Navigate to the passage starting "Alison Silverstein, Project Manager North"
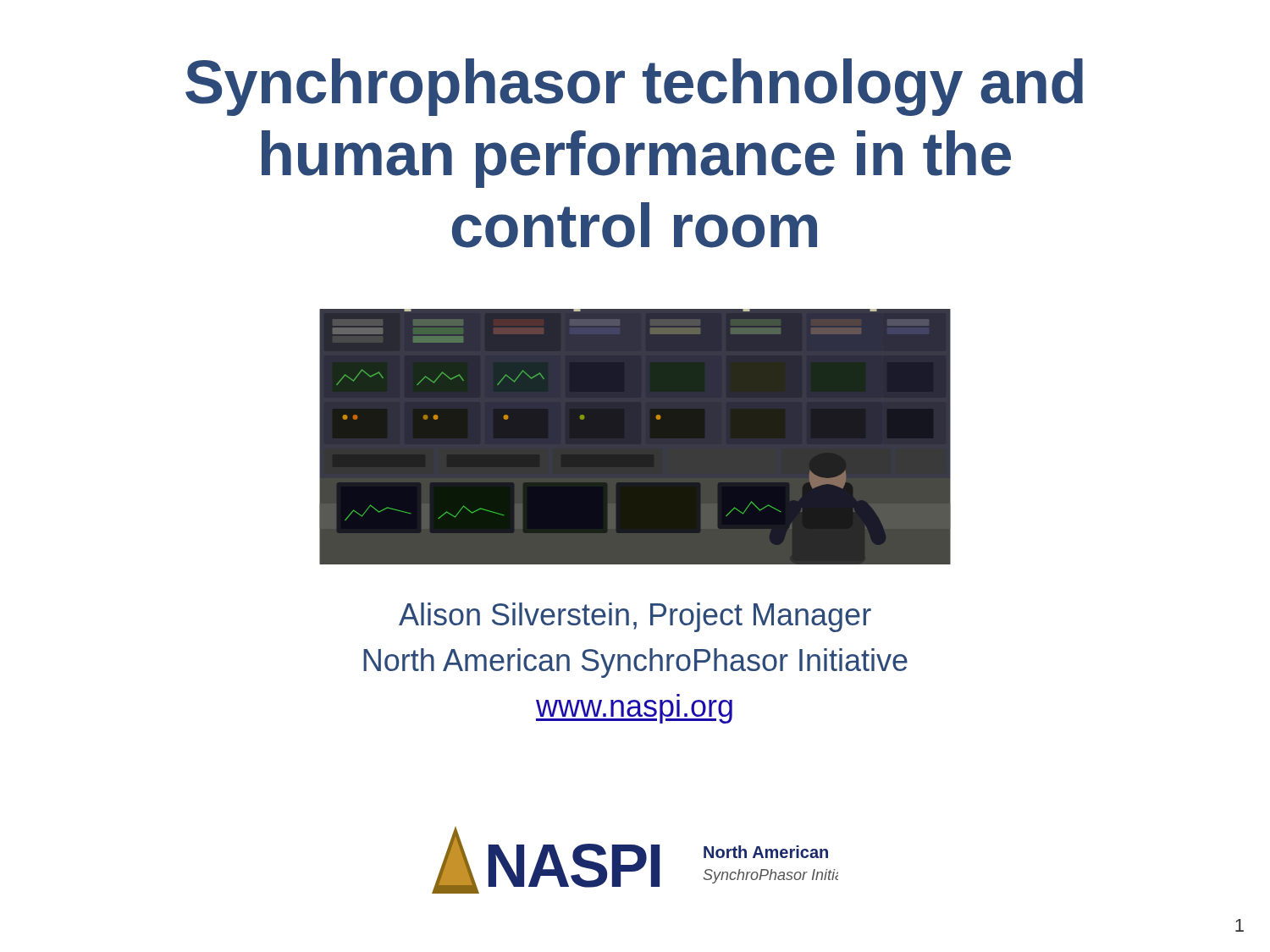This screenshot has height=952, width=1270. tap(635, 661)
